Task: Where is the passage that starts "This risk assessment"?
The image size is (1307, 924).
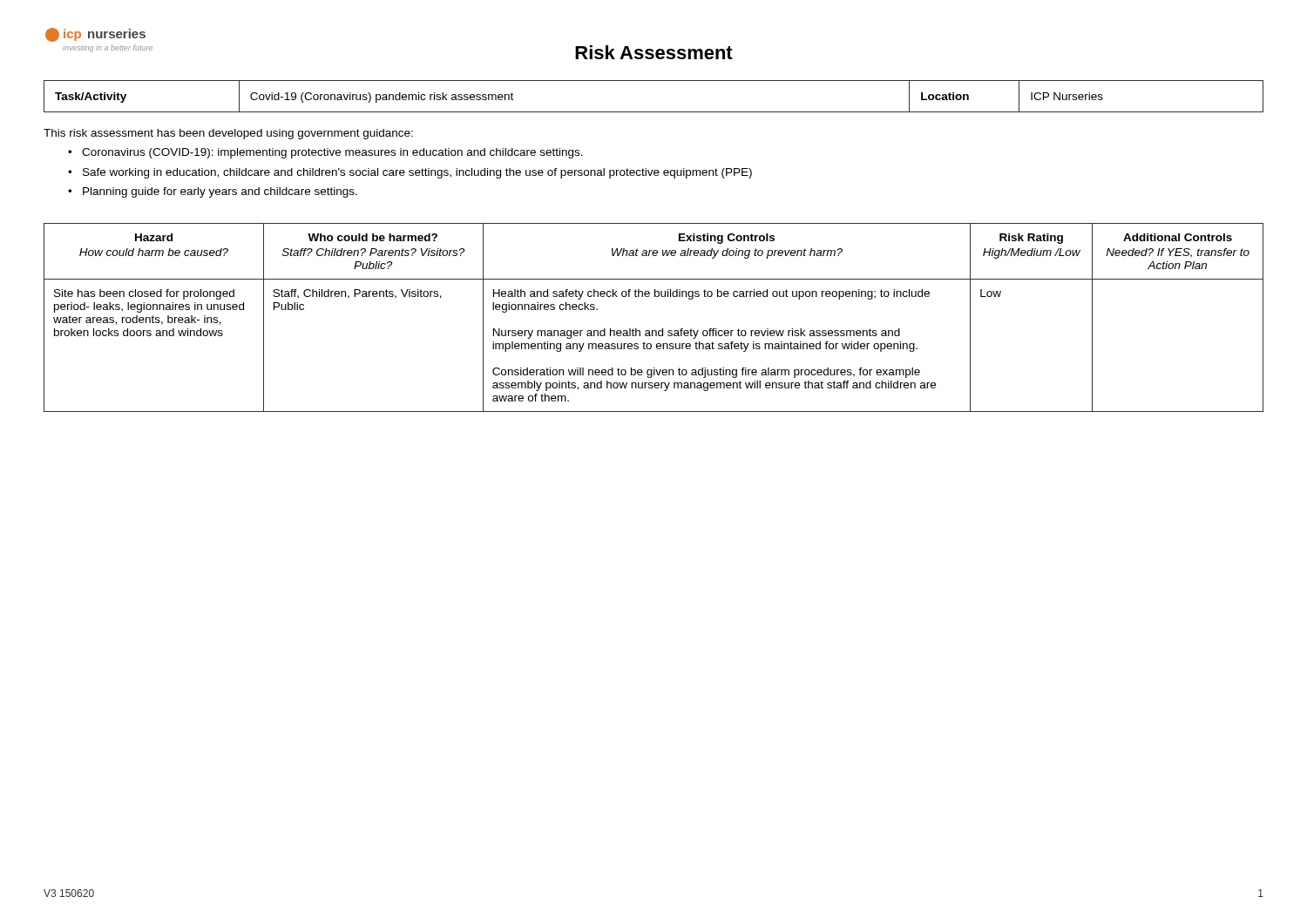Action: (x=229, y=133)
